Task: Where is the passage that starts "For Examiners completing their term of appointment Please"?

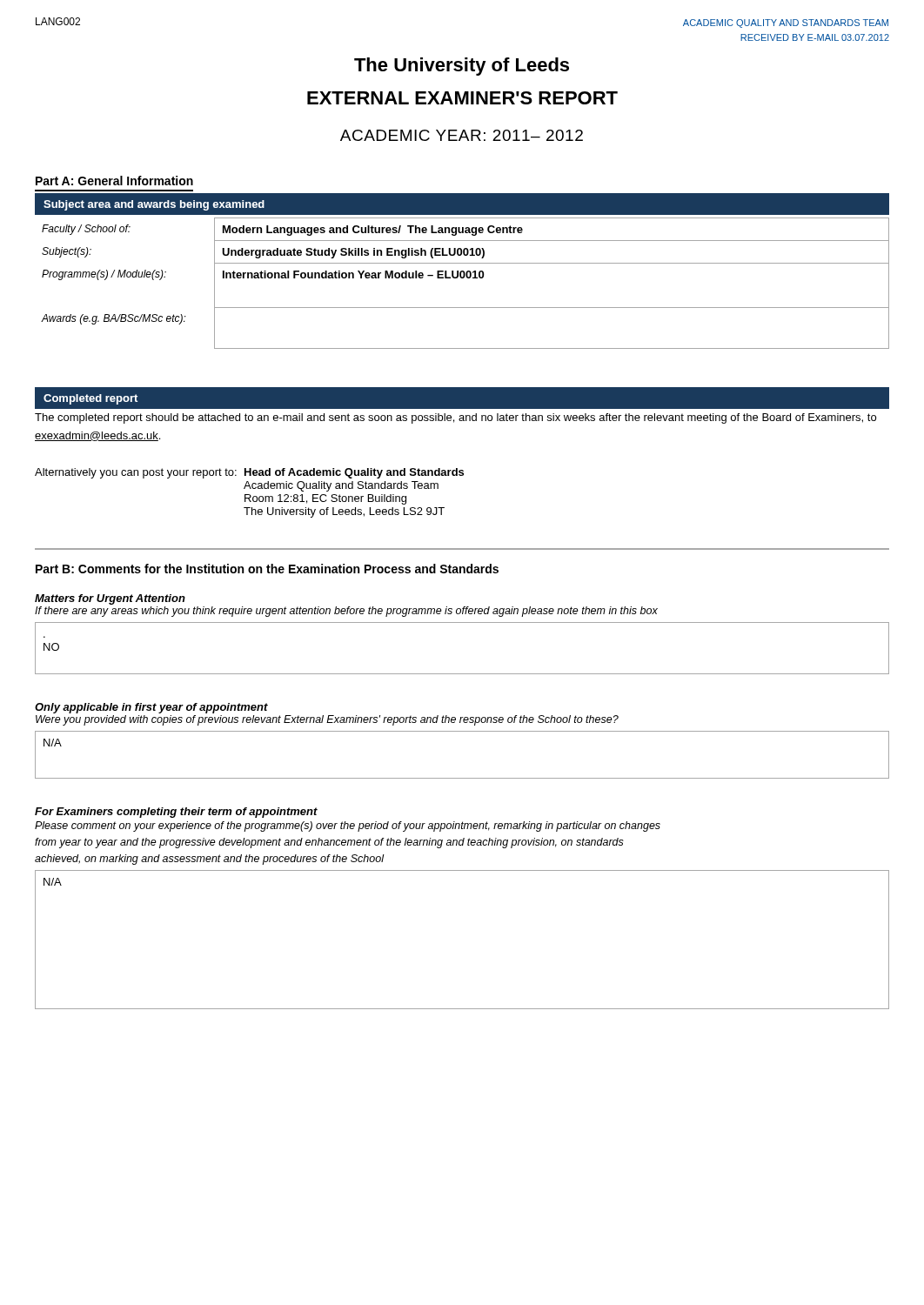Action: [348, 836]
